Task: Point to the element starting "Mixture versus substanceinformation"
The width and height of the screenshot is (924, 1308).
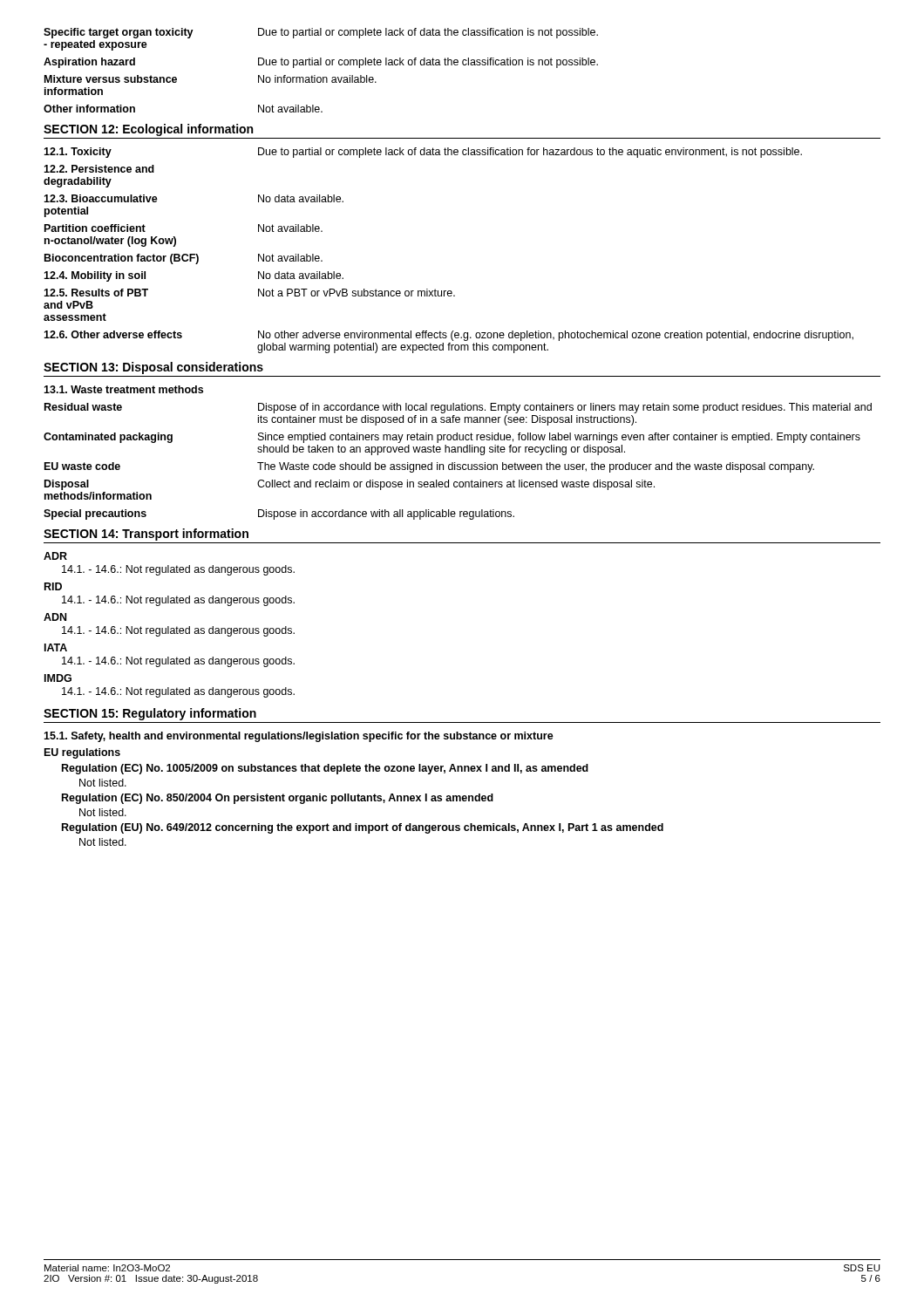Action: coord(110,79)
